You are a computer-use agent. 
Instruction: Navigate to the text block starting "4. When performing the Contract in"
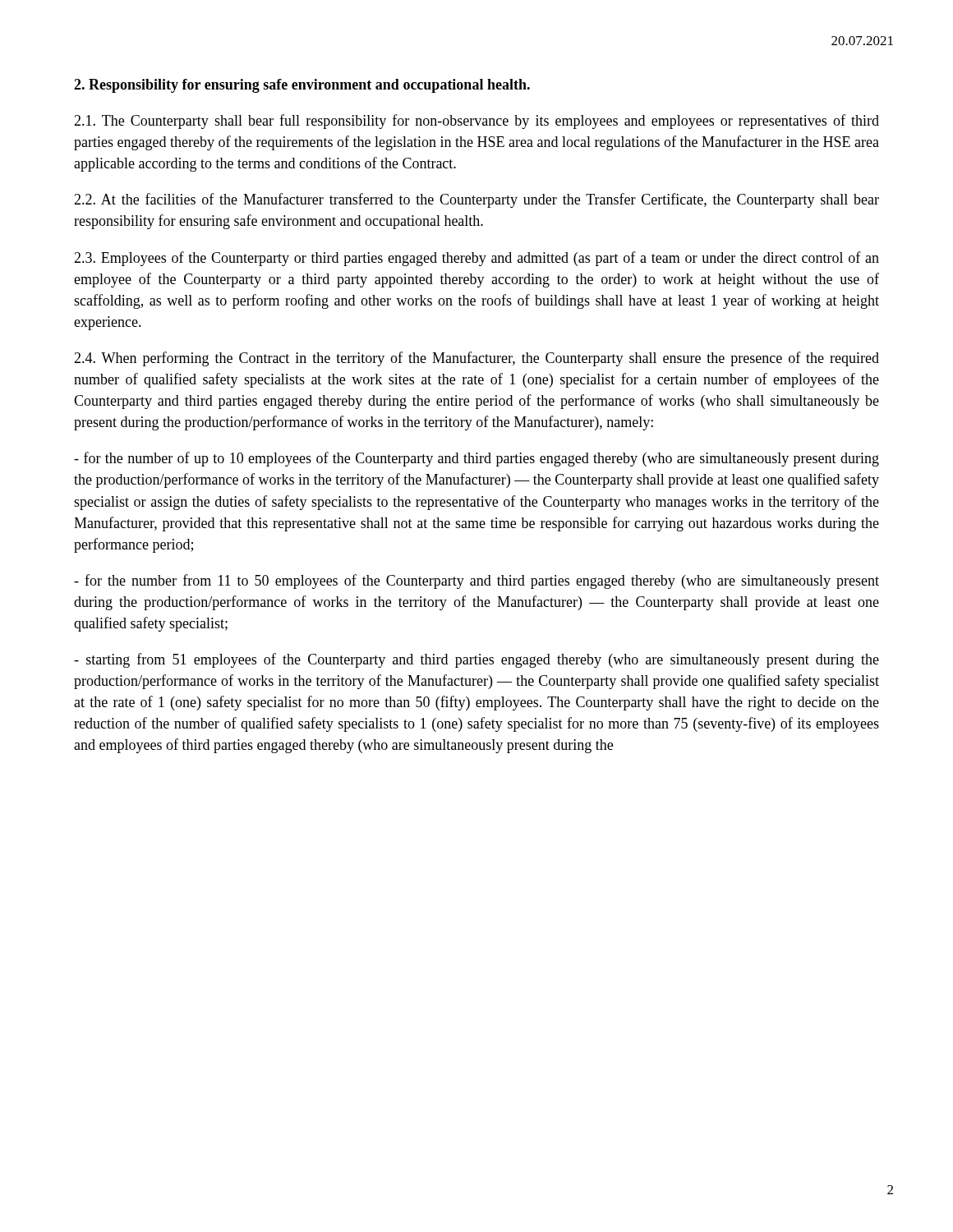476,390
